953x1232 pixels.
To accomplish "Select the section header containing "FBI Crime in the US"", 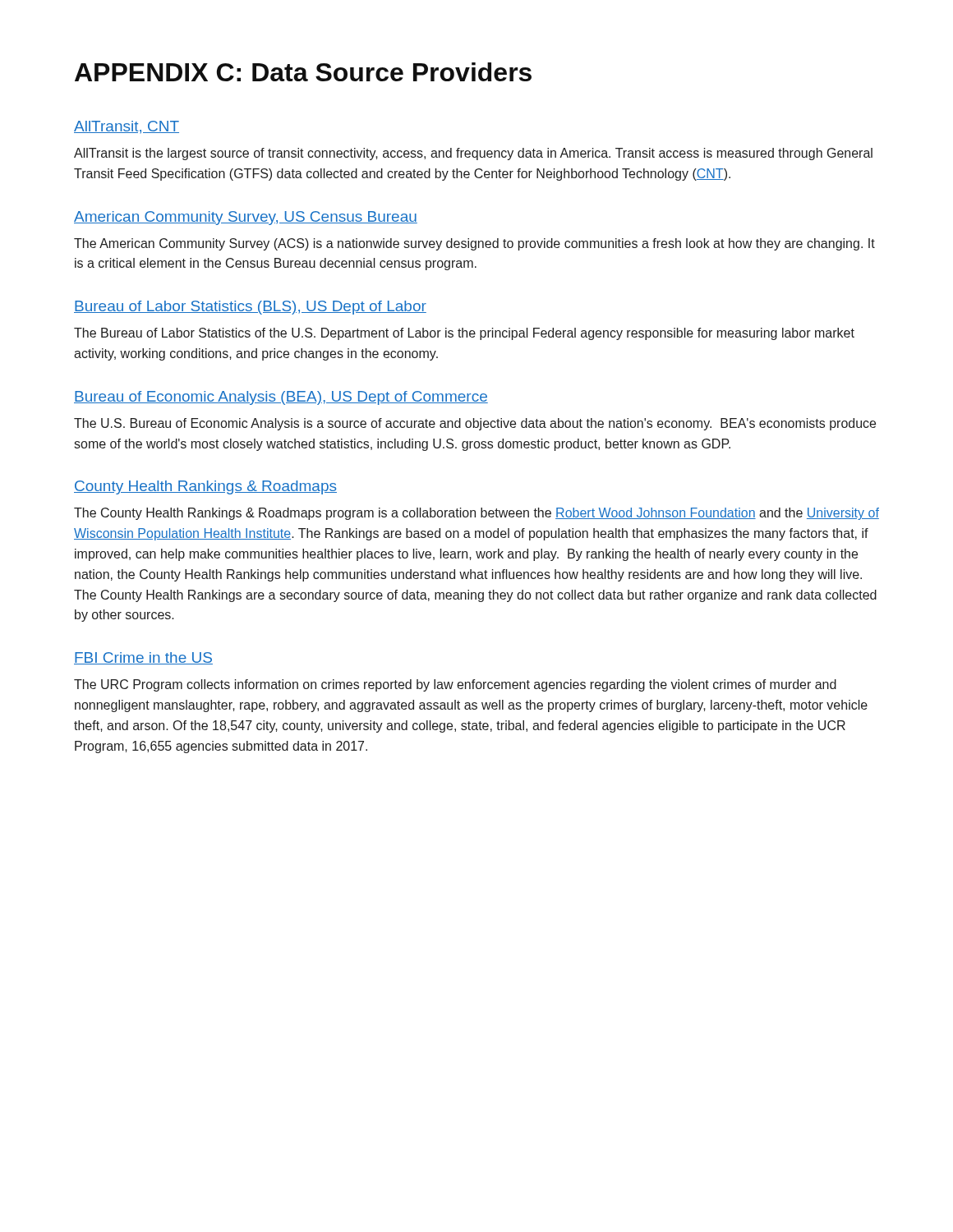I will tap(143, 658).
